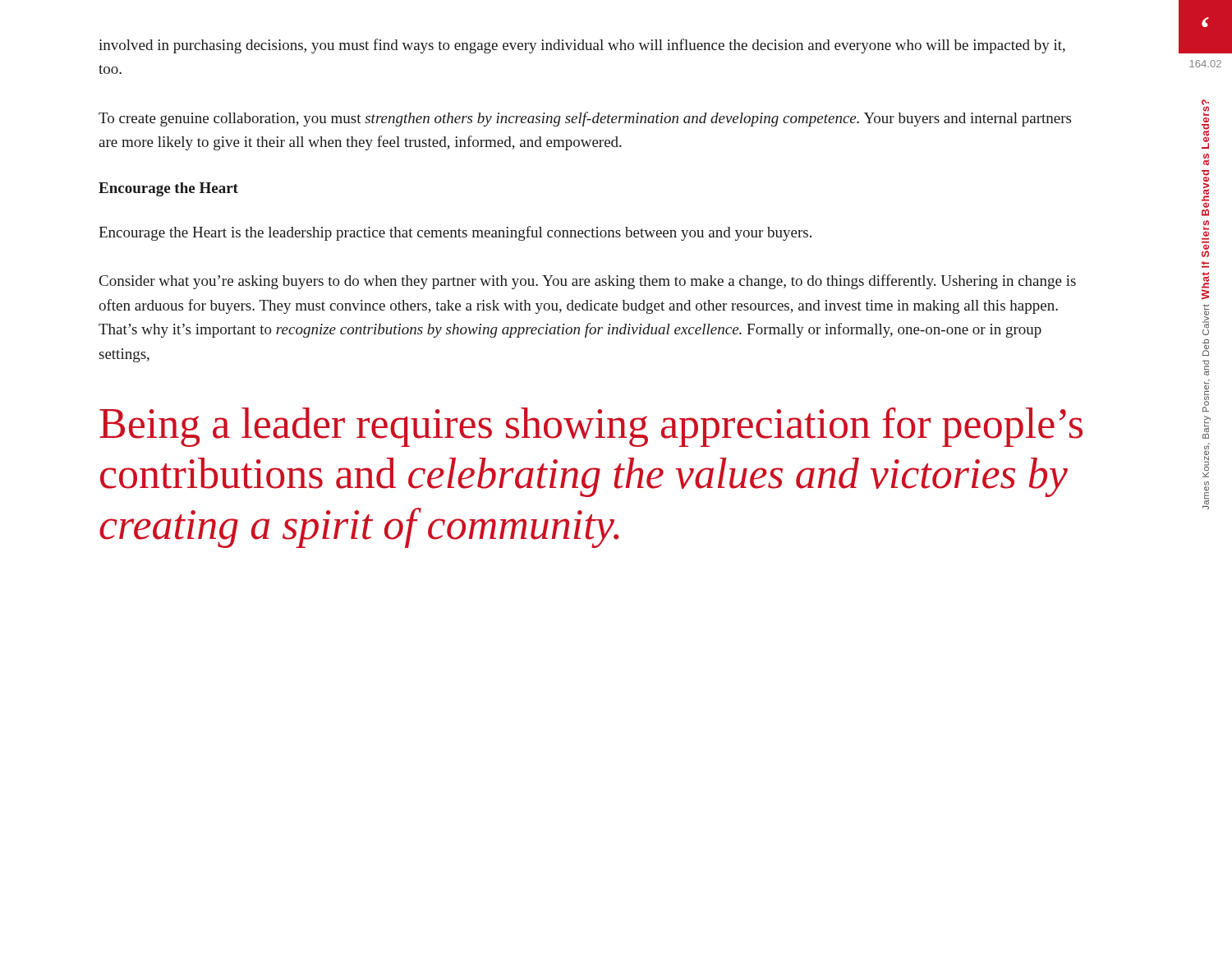The height and width of the screenshot is (953, 1232).
Task: Click a section header
Action: 168,188
